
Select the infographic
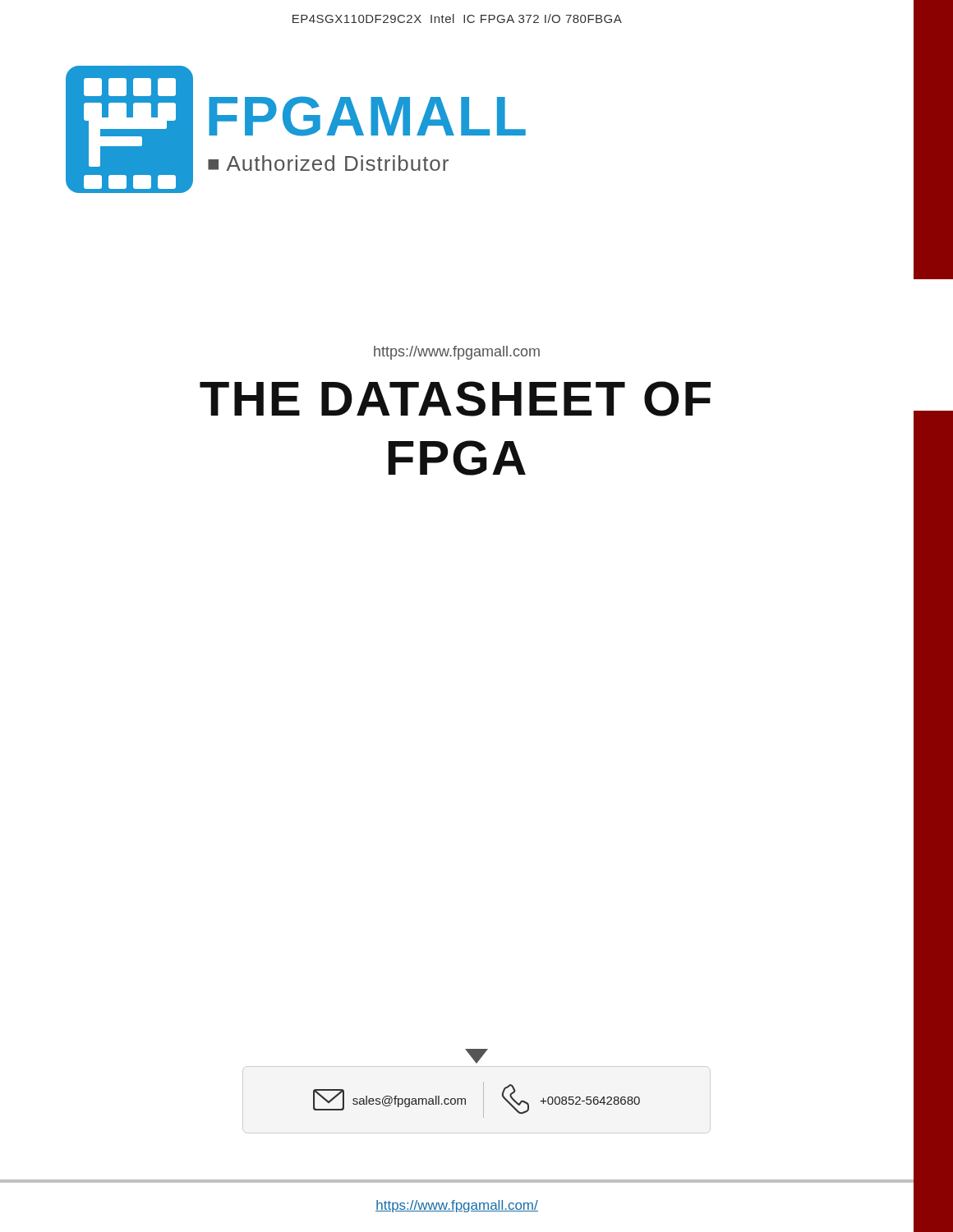[x=476, y=1100]
